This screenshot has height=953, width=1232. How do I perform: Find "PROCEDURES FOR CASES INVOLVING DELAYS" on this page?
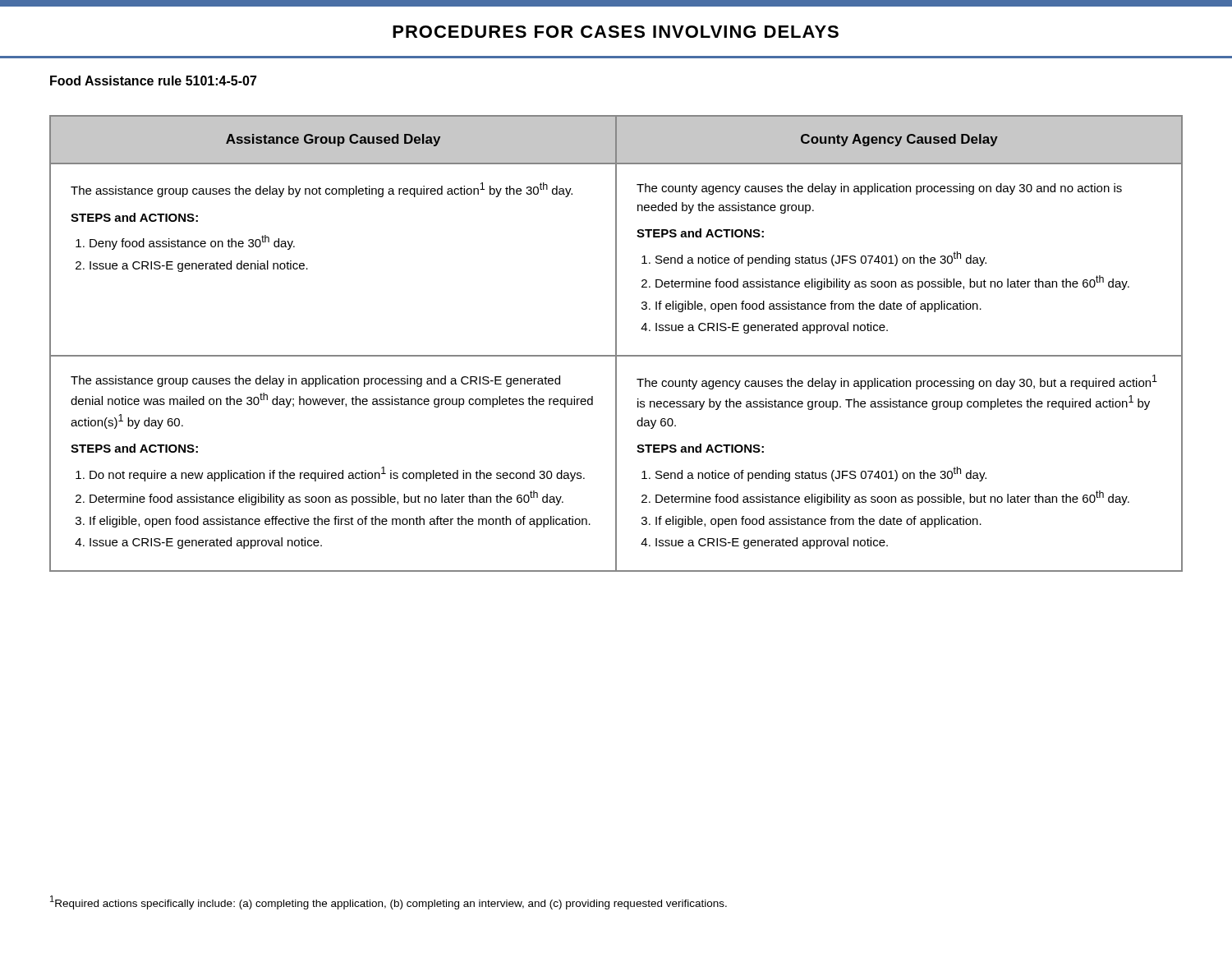(x=616, y=32)
